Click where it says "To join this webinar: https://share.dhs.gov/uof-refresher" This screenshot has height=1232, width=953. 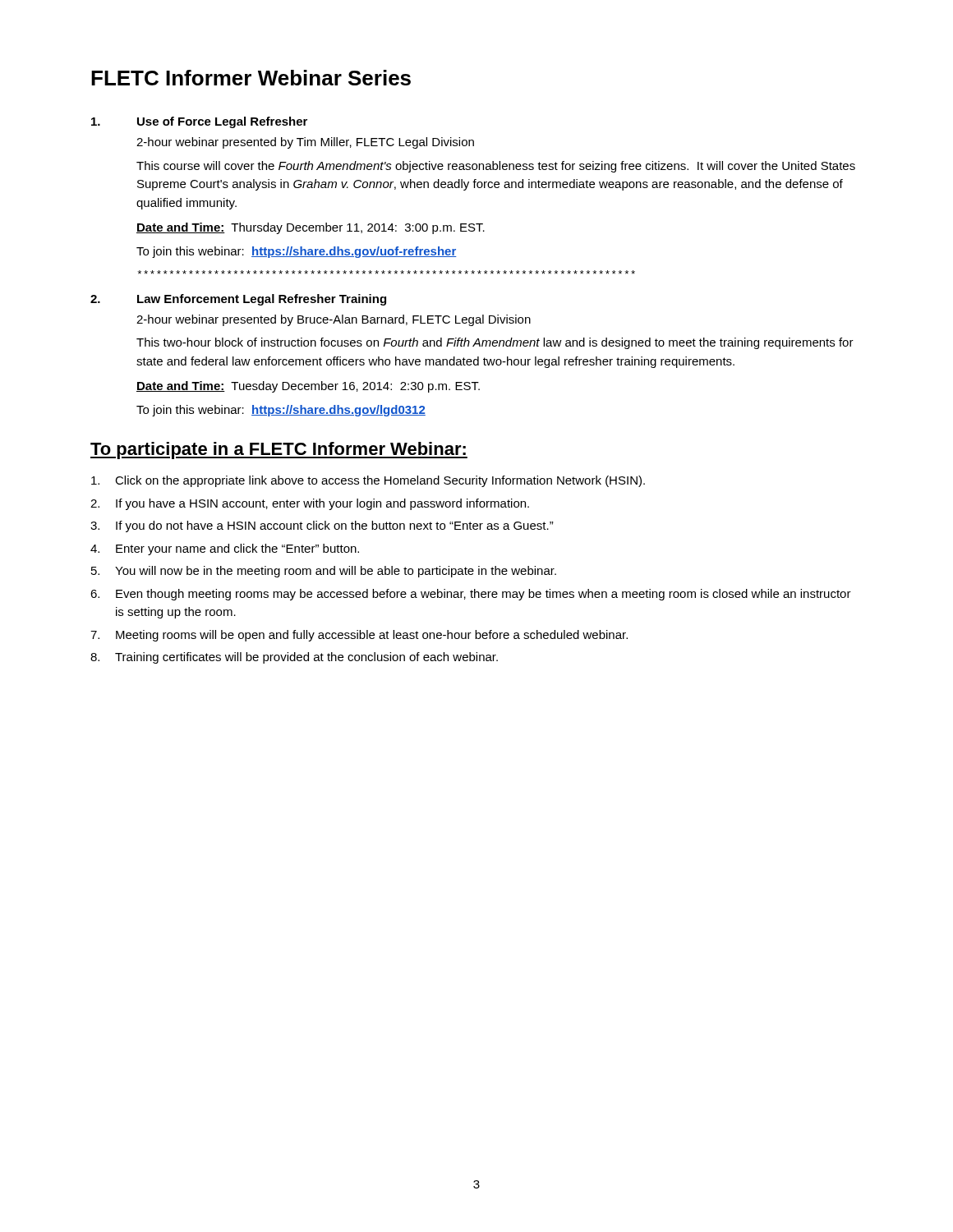297,252
